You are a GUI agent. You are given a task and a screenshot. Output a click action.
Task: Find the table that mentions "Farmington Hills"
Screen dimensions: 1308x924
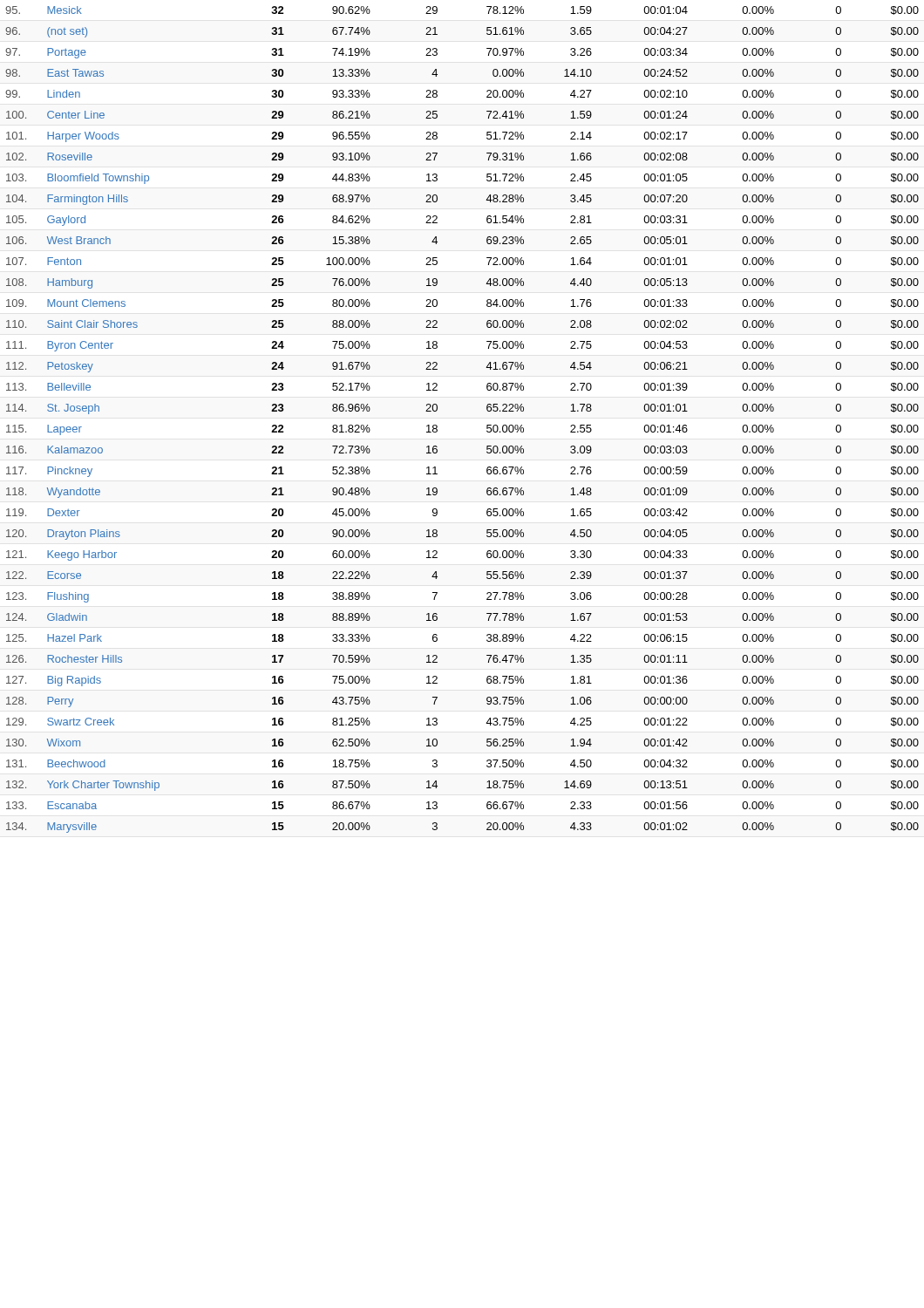[x=462, y=419]
